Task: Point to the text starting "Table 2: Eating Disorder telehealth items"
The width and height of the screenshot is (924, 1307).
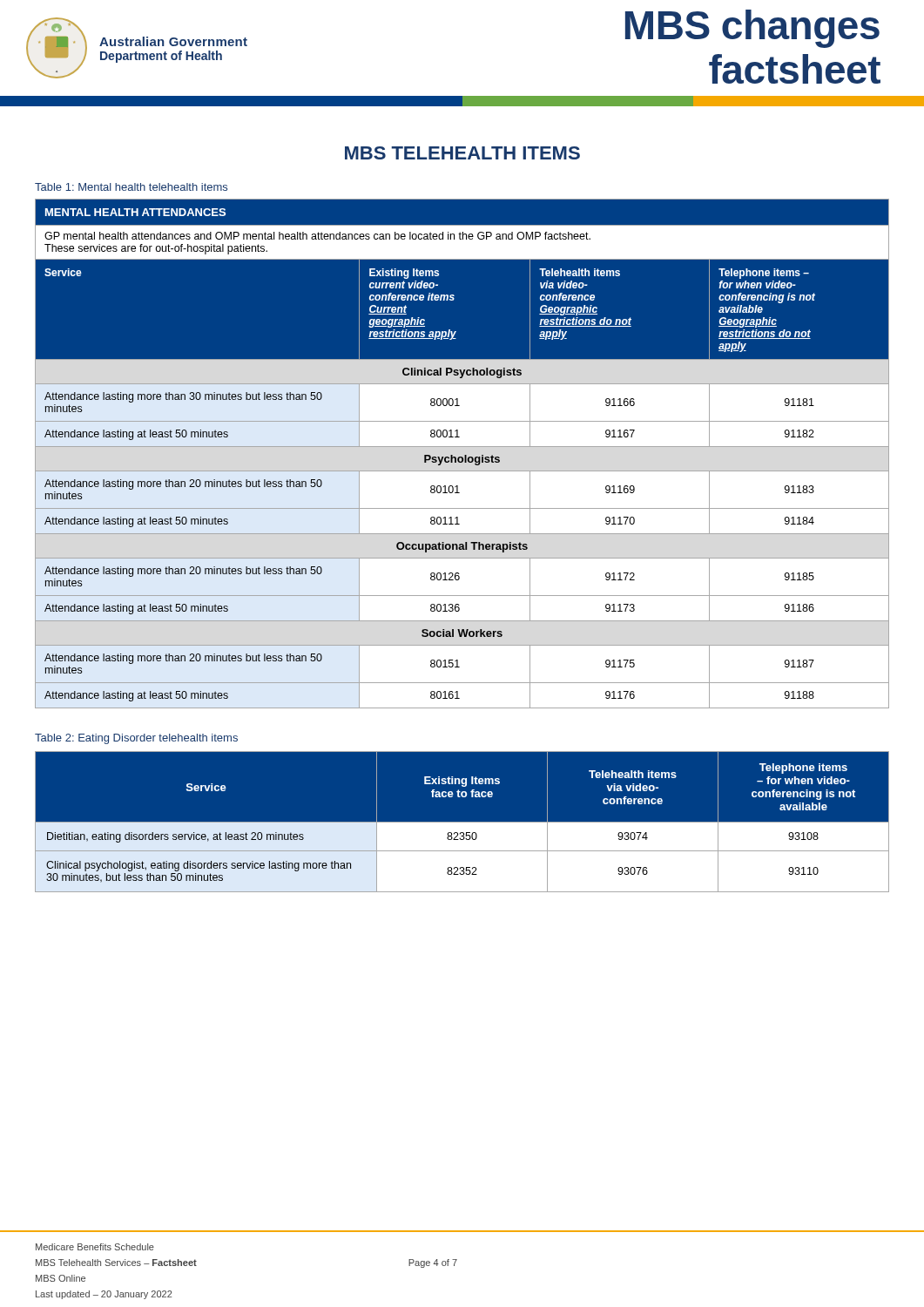Action: [x=136, y=738]
